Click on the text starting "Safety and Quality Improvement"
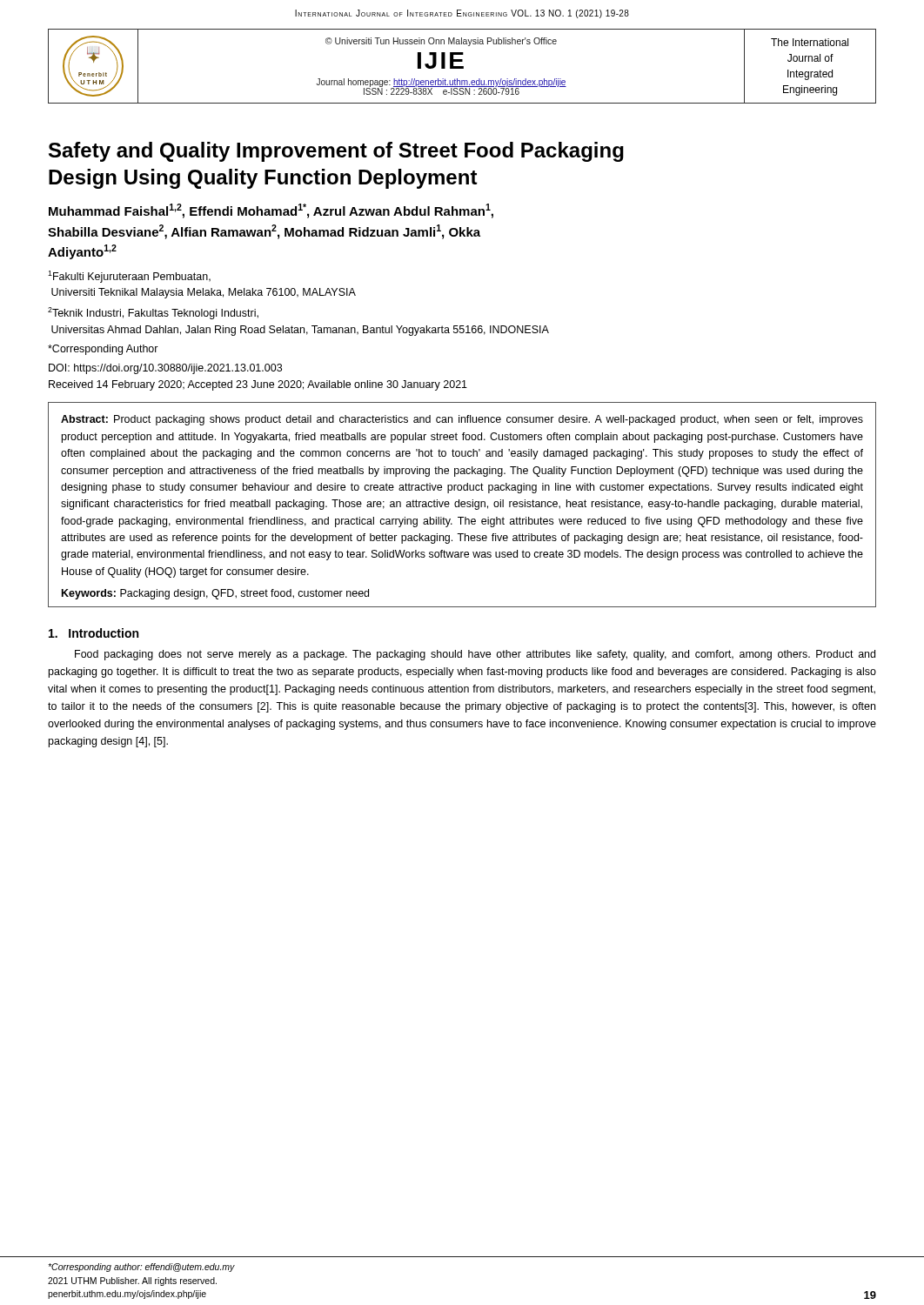Image resolution: width=924 pixels, height=1305 pixels. 336,164
